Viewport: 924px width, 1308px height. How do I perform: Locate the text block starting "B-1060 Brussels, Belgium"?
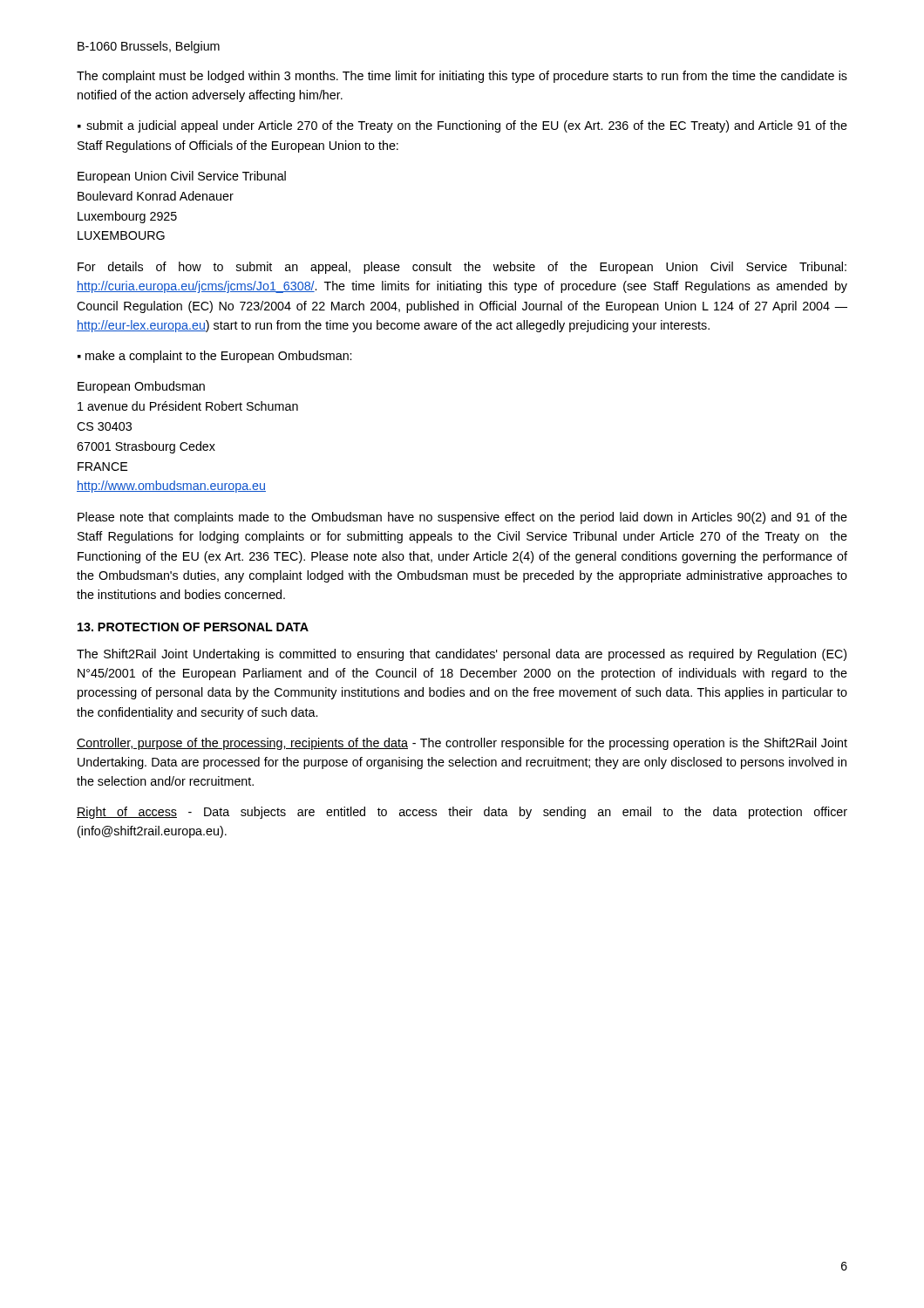[148, 46]
